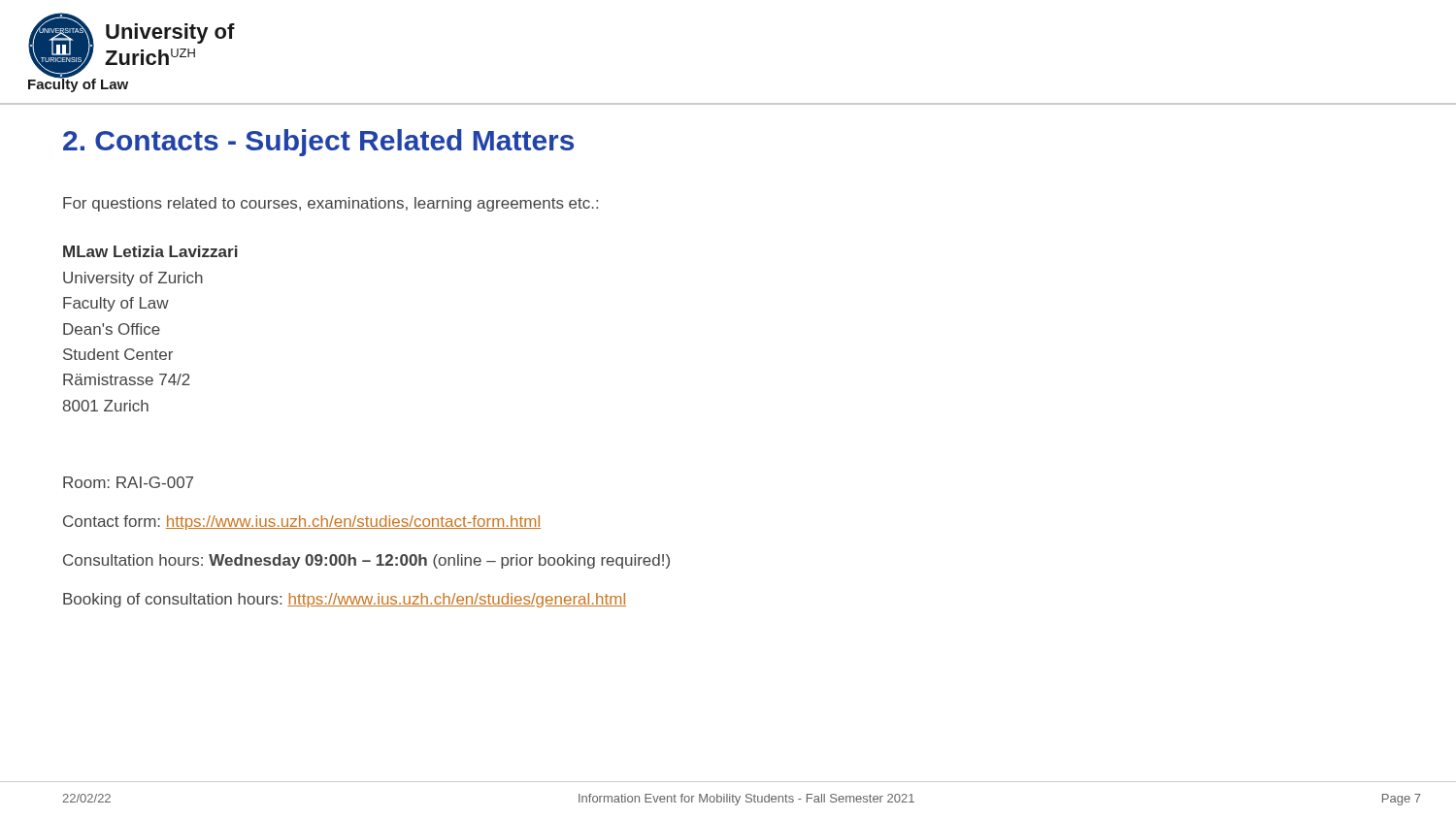Find the block on this page that starts "For questions related to courses, examinations,"
1456x819 pixels.
[x=499, y=204]
